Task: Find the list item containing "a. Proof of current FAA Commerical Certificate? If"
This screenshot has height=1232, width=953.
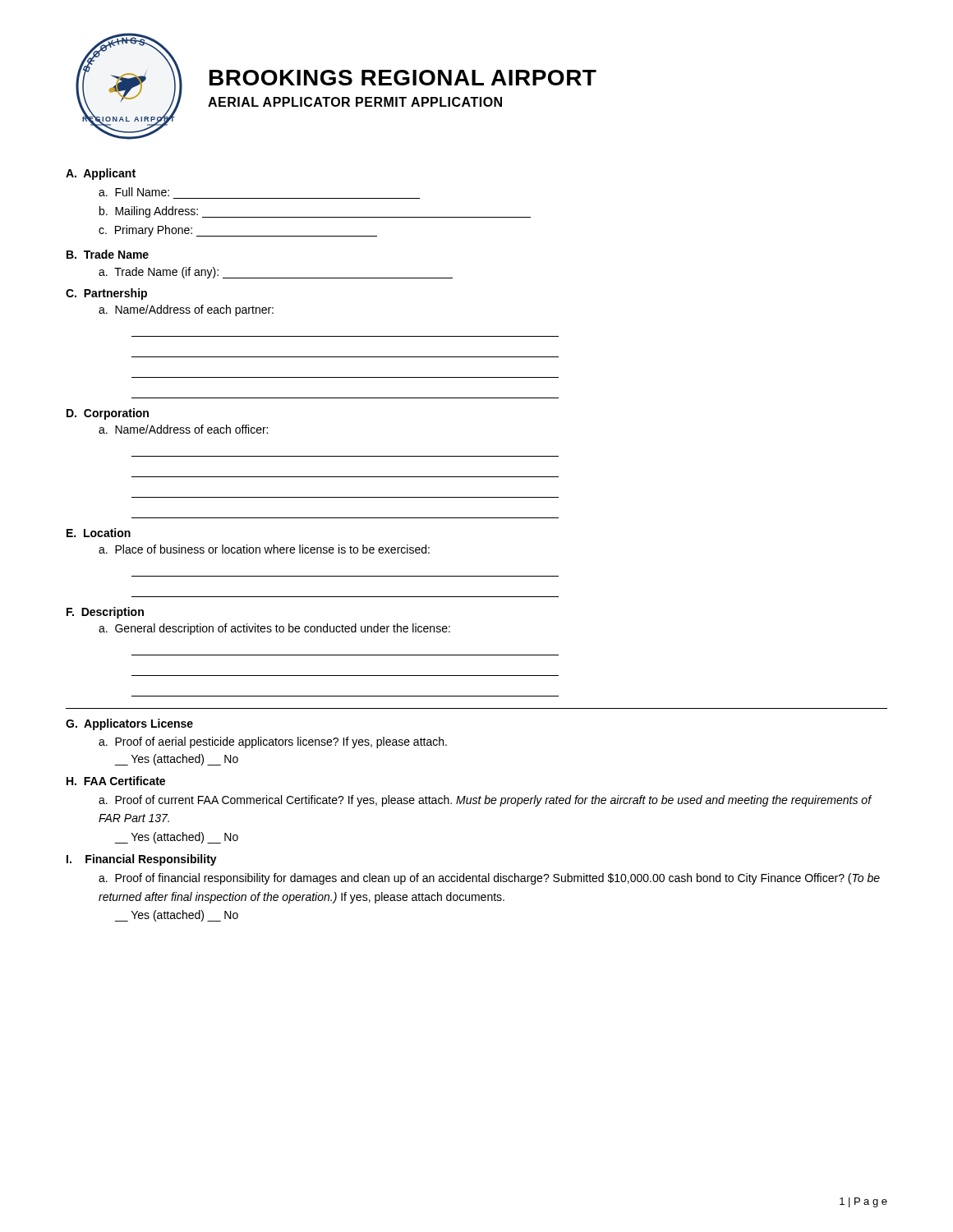Action: pos(485,801)
